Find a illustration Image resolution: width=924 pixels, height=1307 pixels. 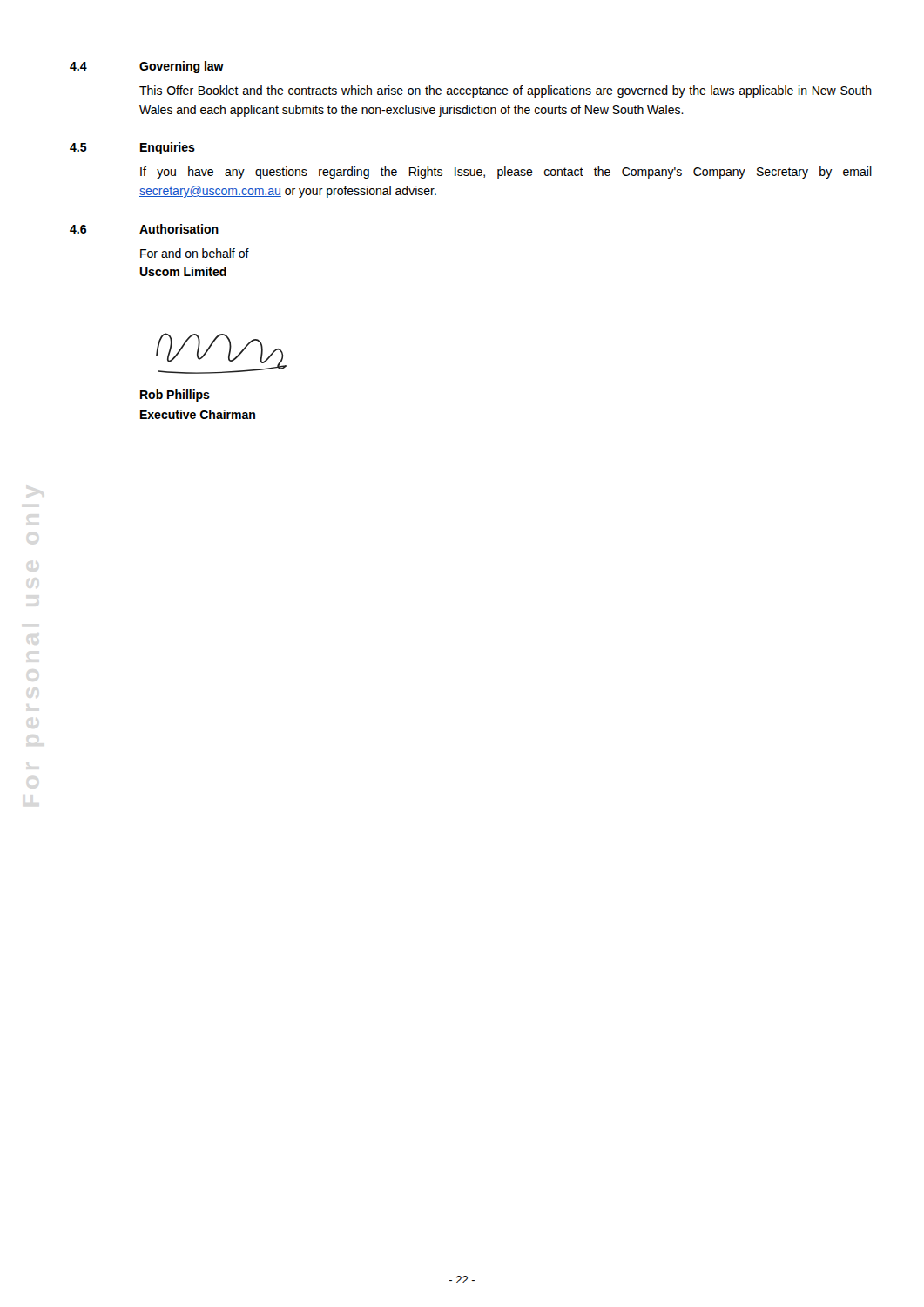[x=506, y=343]
